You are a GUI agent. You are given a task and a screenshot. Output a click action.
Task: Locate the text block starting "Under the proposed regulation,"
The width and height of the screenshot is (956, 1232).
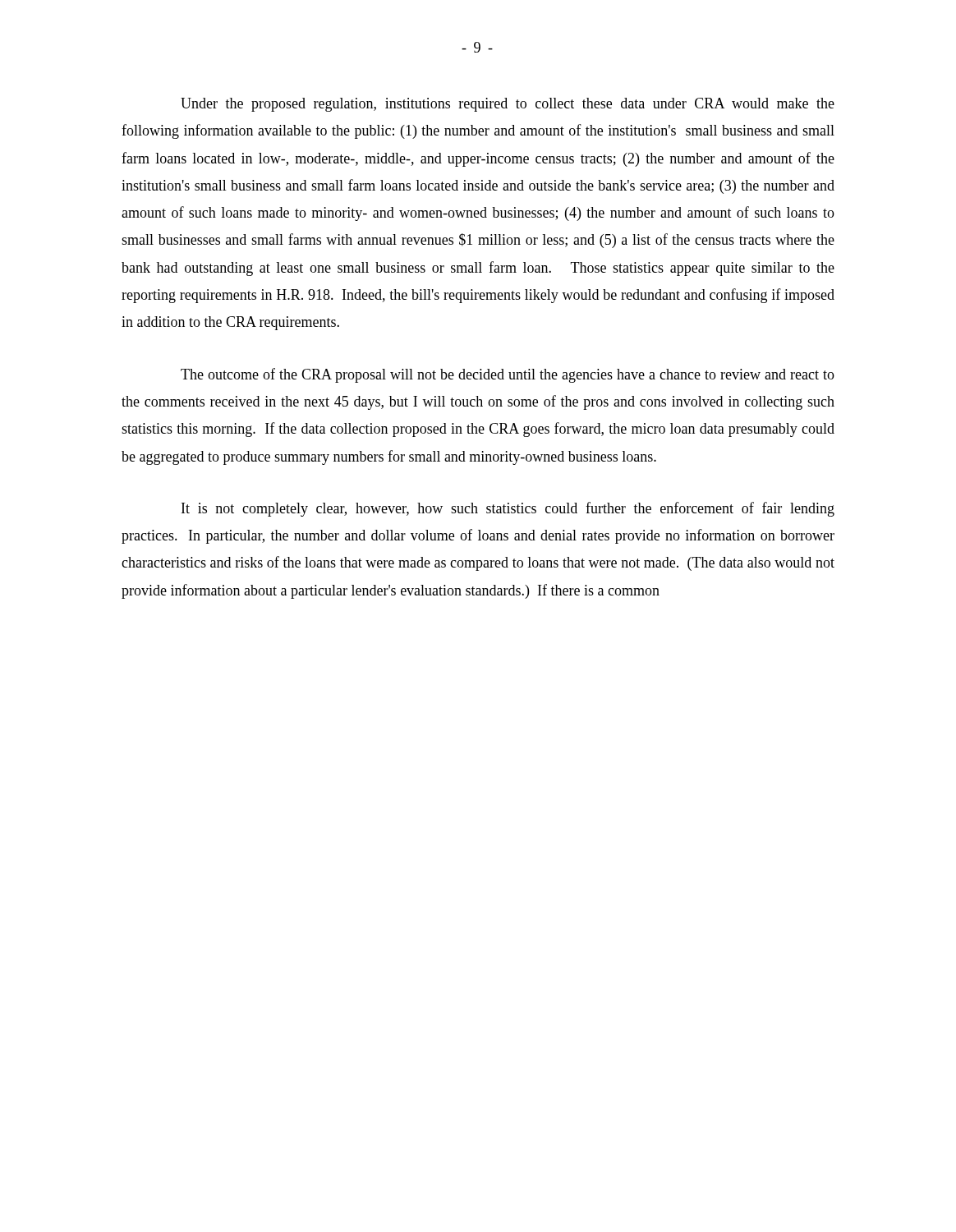[478, 213]
